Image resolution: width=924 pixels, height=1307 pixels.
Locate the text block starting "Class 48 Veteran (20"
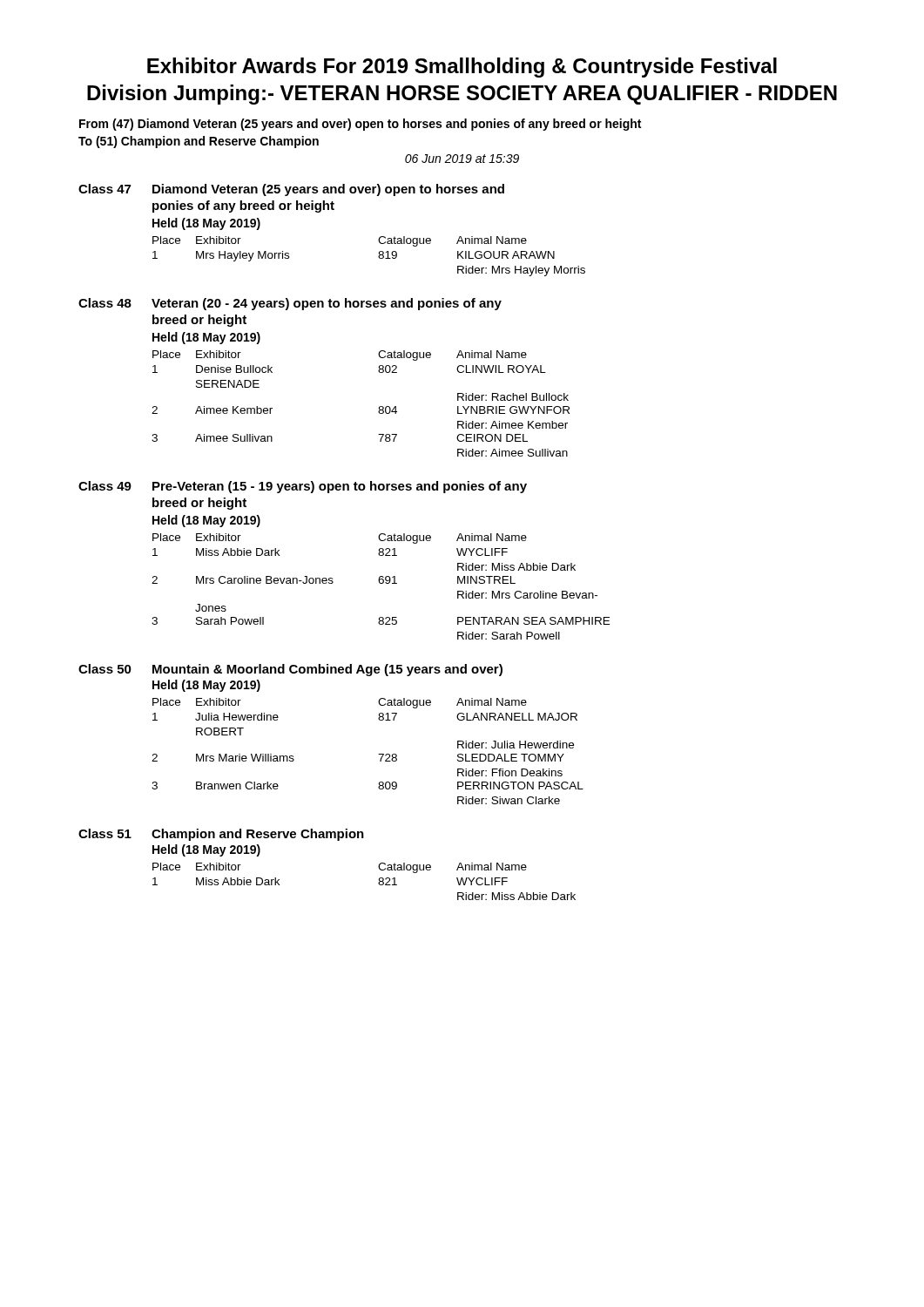[462, 303]
